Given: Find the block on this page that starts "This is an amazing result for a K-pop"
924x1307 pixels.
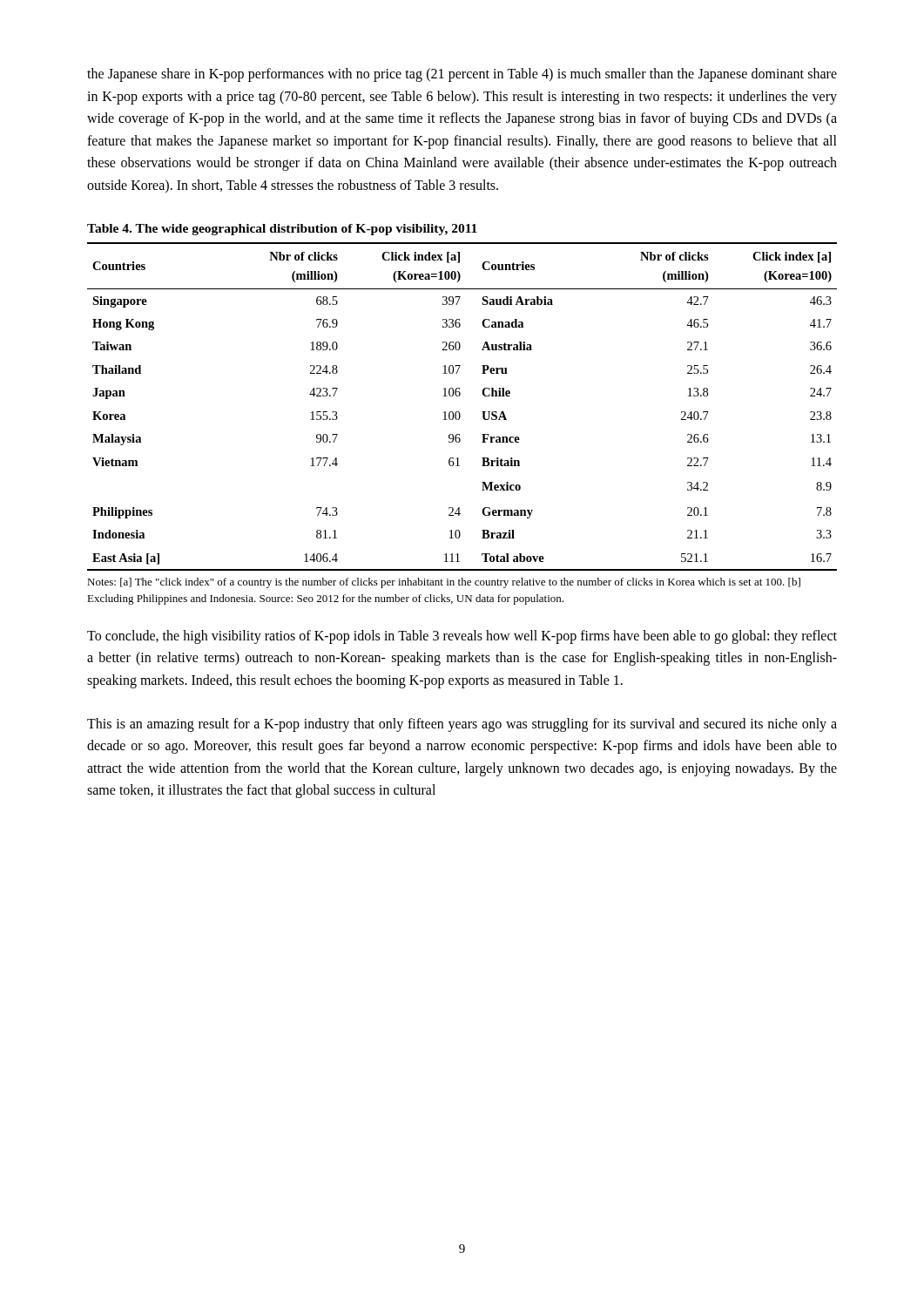Looking at the screenshot, I should coord(462,757).
